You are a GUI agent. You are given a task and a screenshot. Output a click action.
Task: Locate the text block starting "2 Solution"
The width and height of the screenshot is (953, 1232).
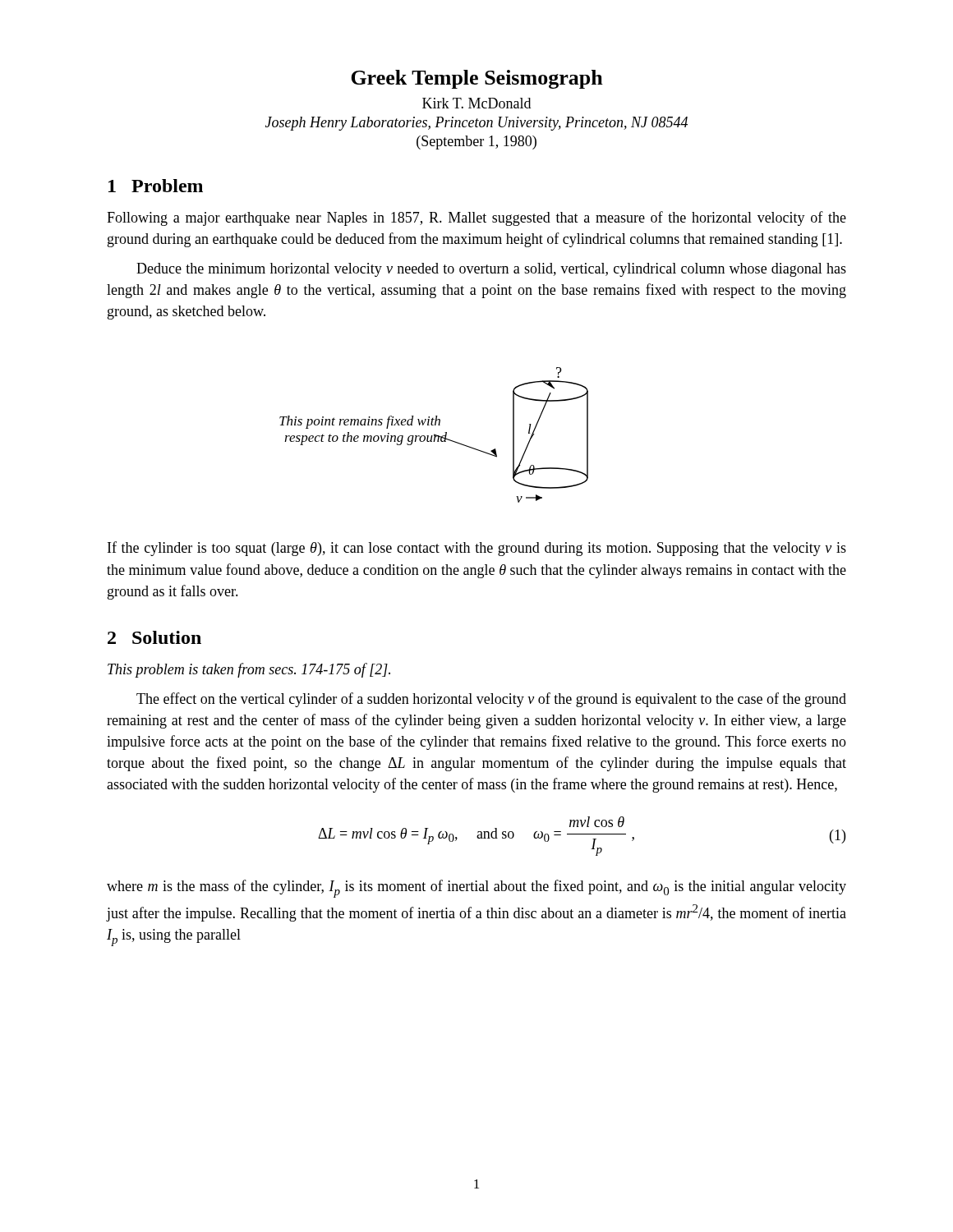coord(154,637)
